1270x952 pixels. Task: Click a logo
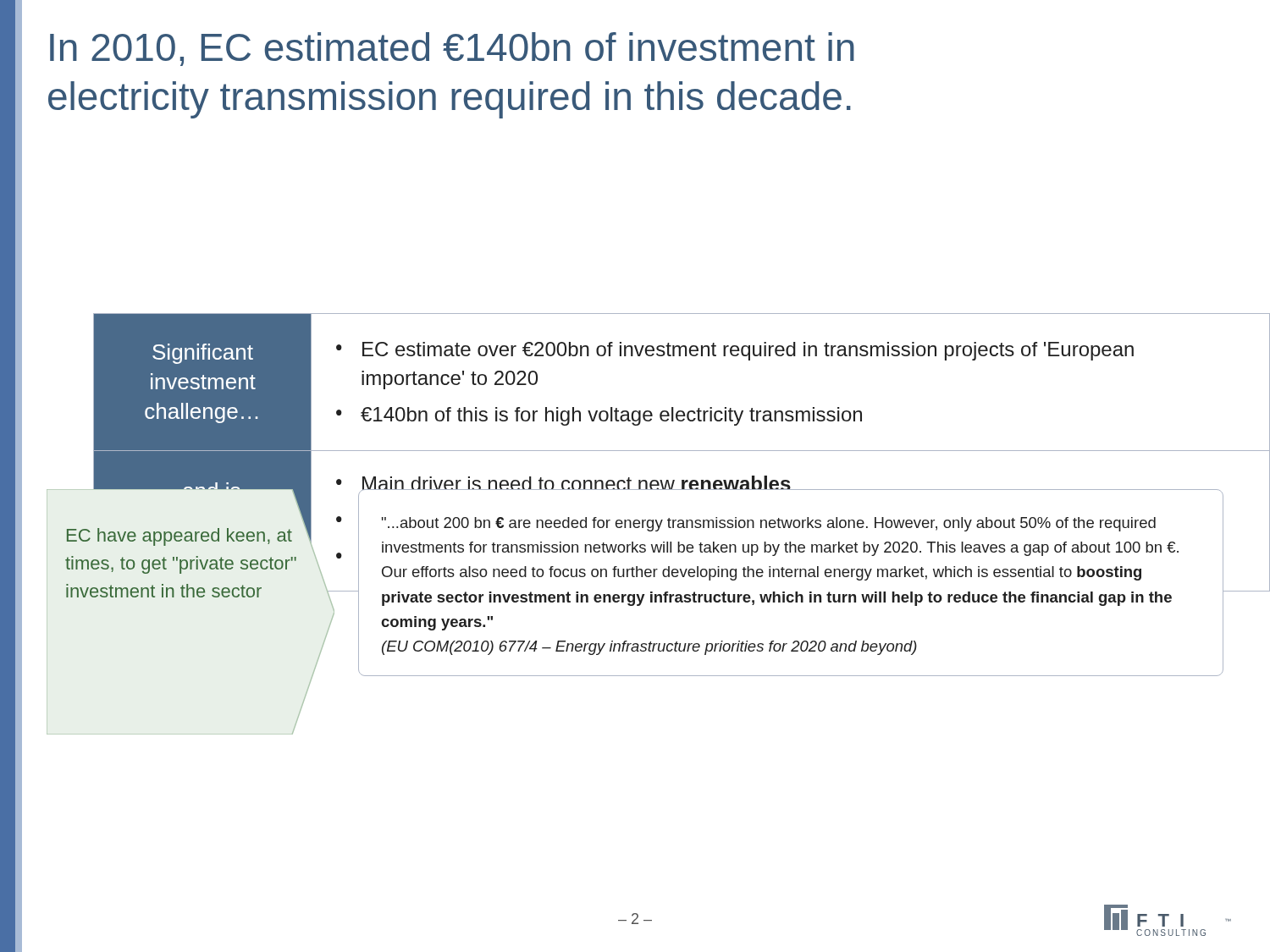(1170, 916)
